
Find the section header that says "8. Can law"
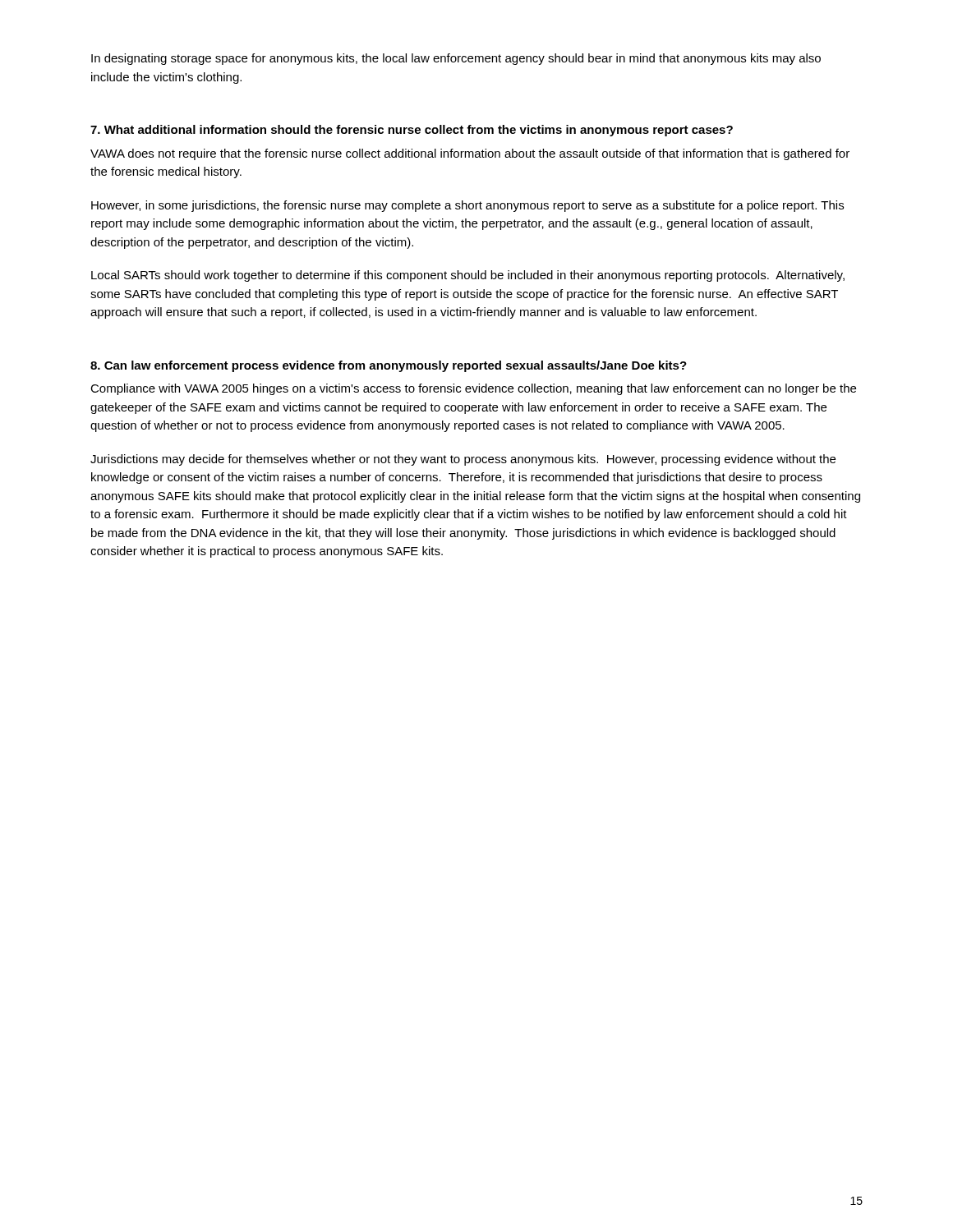(x=389, y=365)
